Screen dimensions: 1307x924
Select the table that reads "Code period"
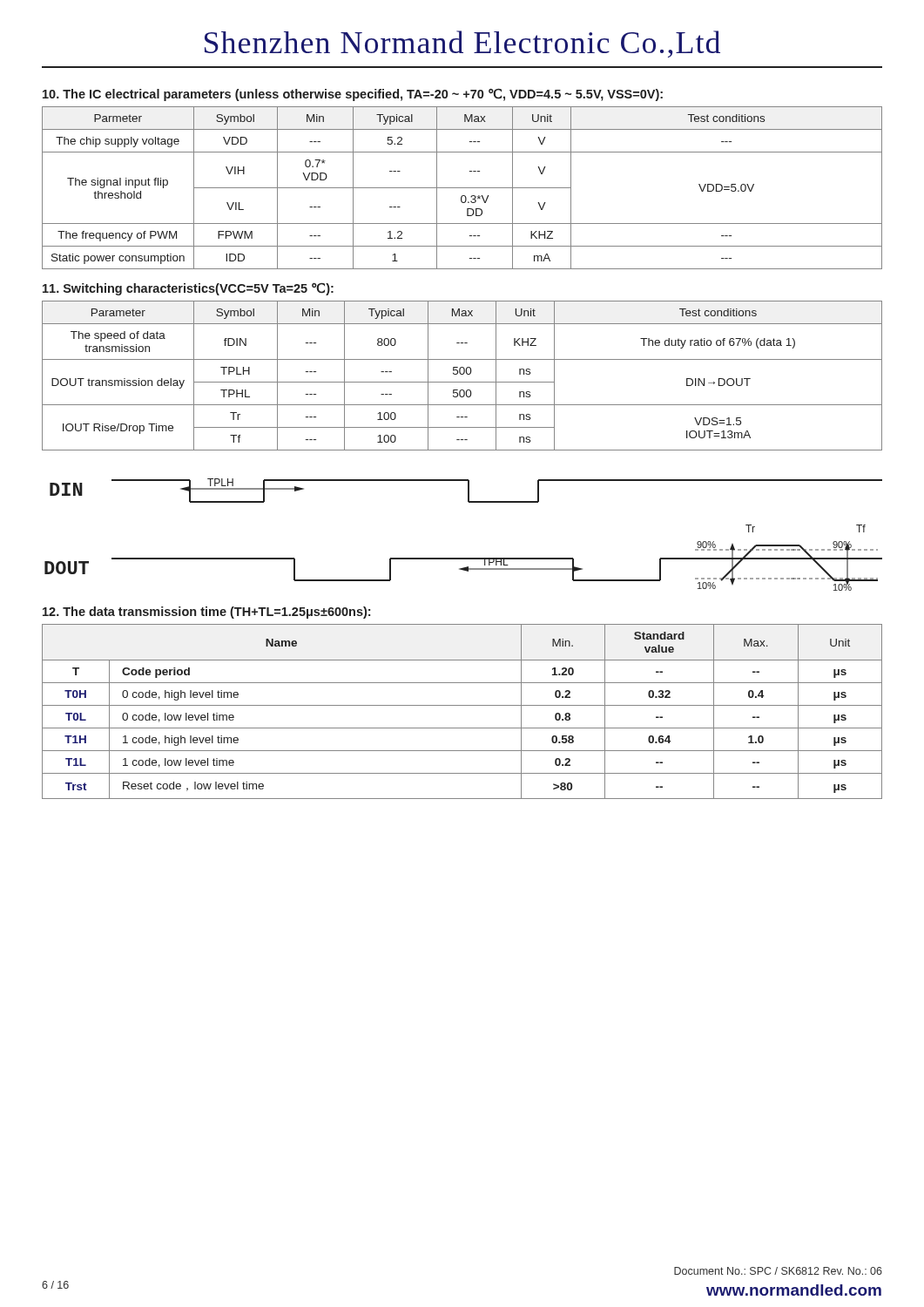pyautogui.click(x=462, y=711)
